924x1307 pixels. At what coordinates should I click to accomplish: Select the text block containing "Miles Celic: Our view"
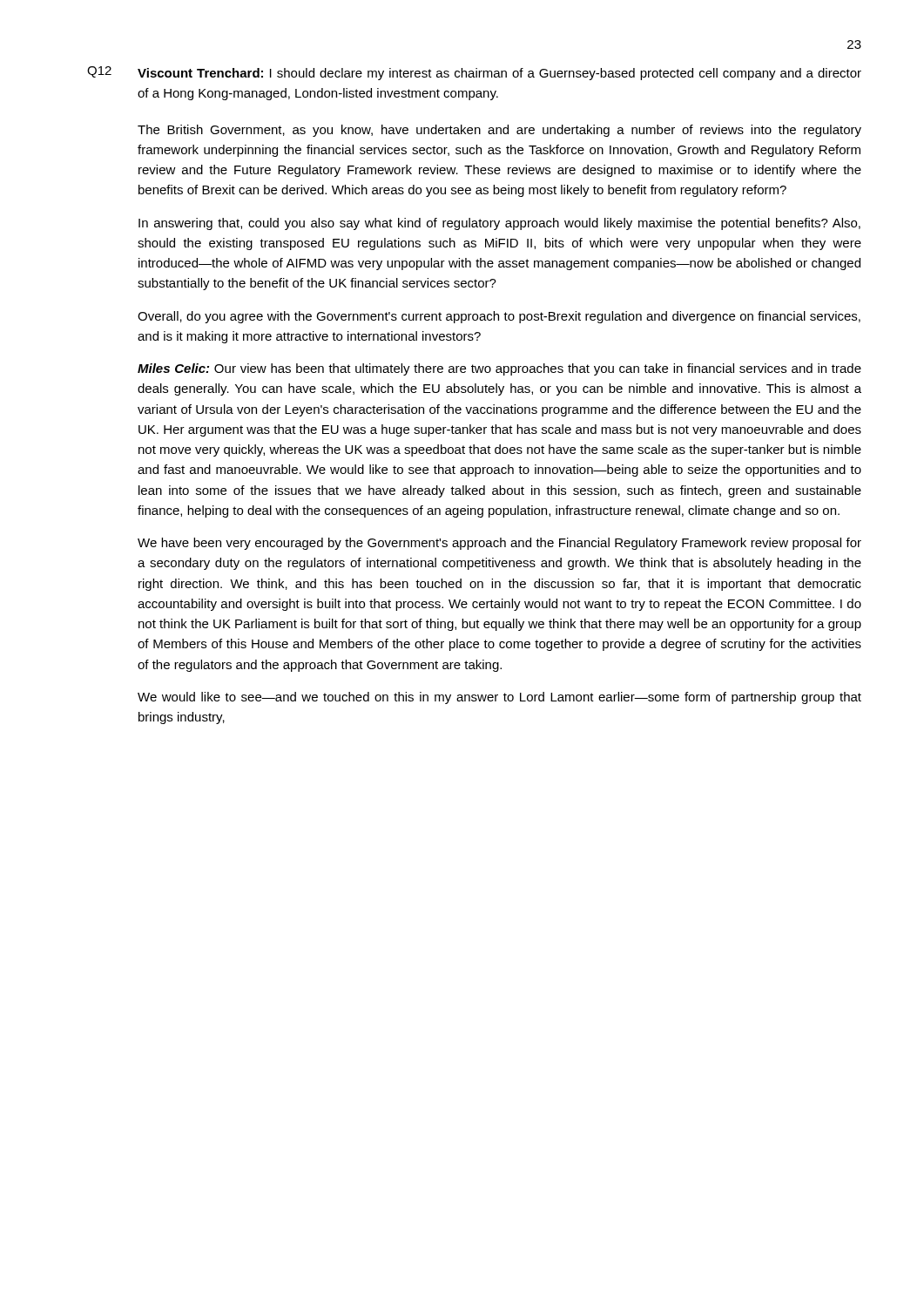click(x=499, y=439)
